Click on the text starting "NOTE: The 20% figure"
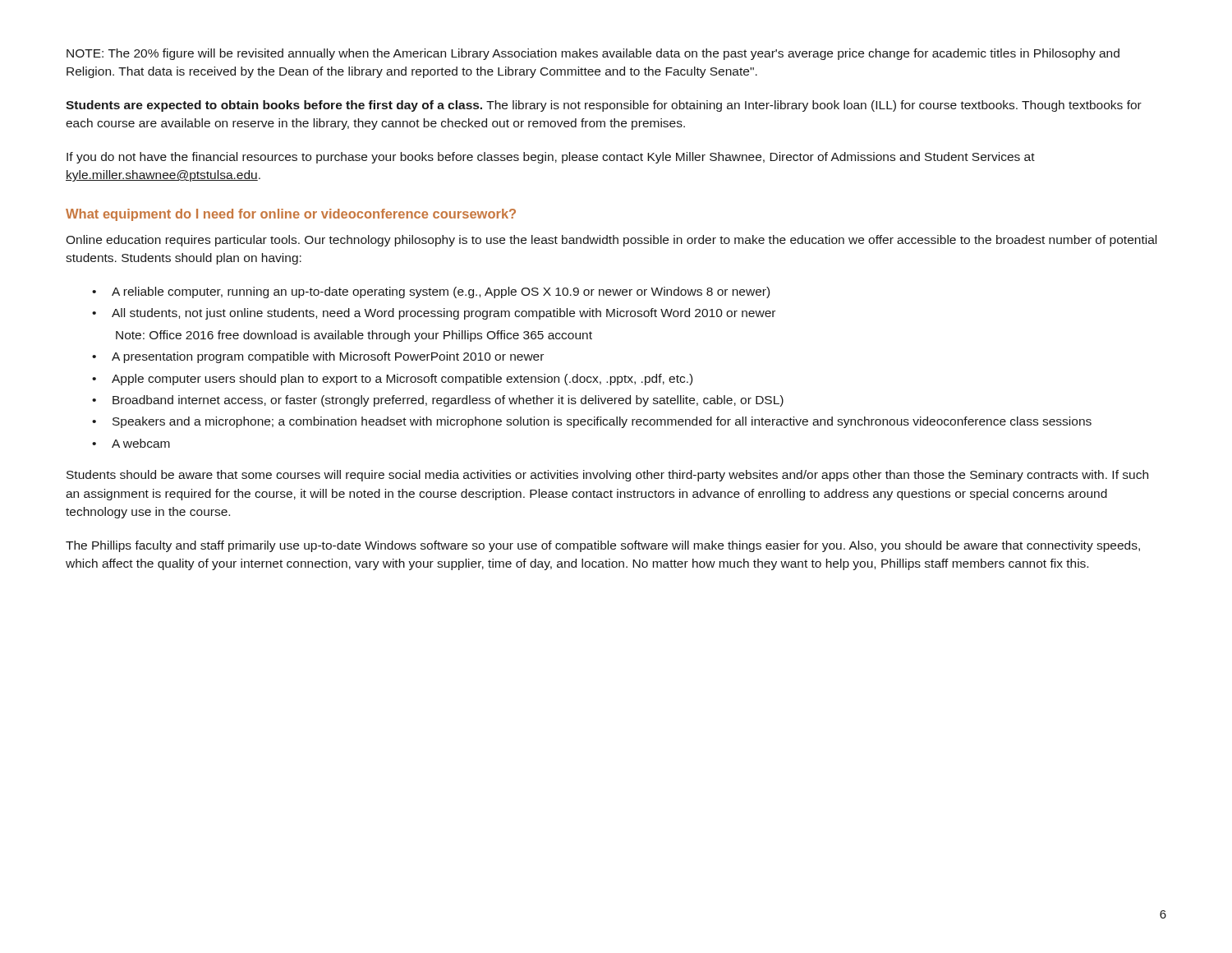This screenshot has width=1232, height=953. (593, 62)
